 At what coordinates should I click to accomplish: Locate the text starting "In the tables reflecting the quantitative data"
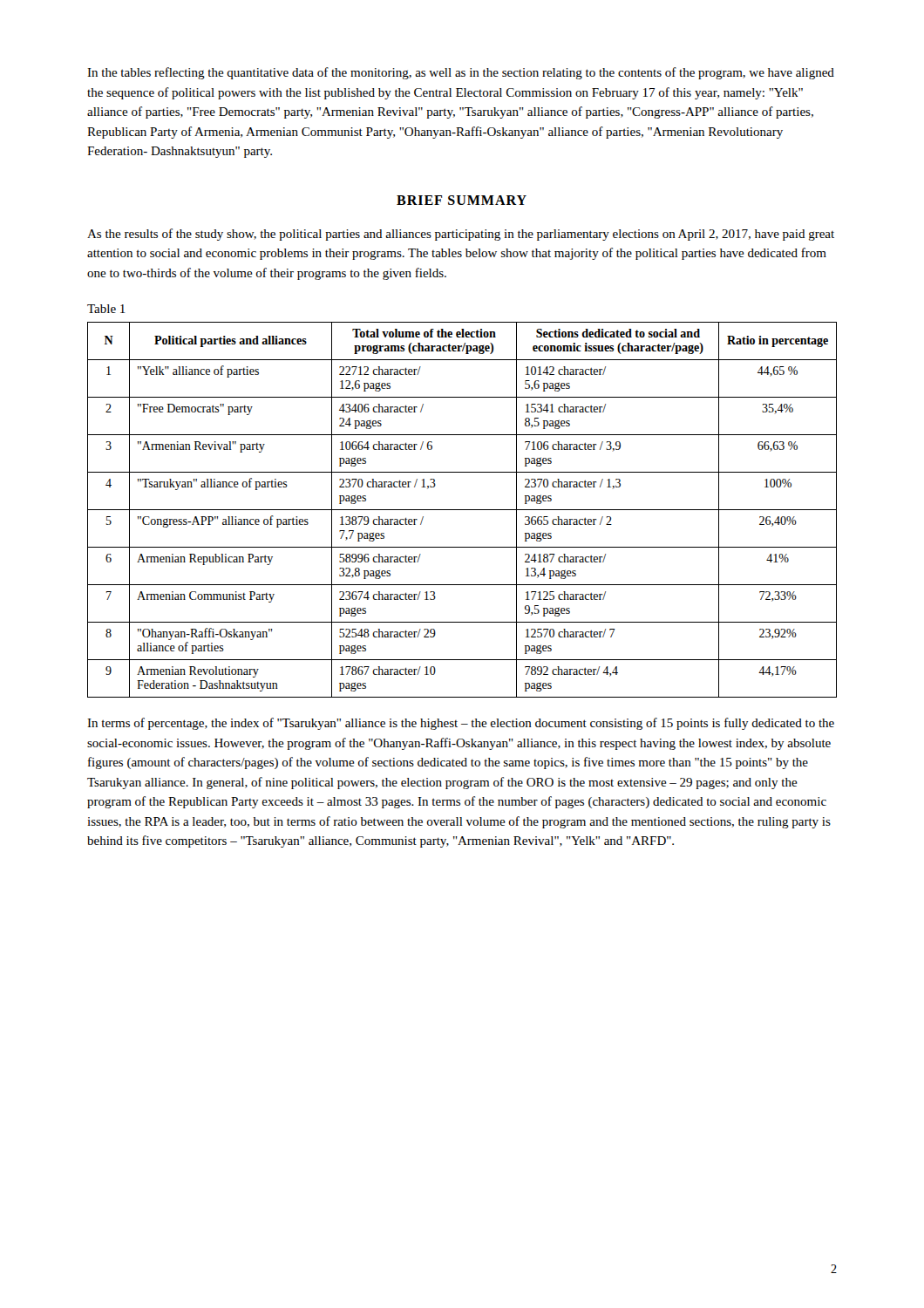461,112
